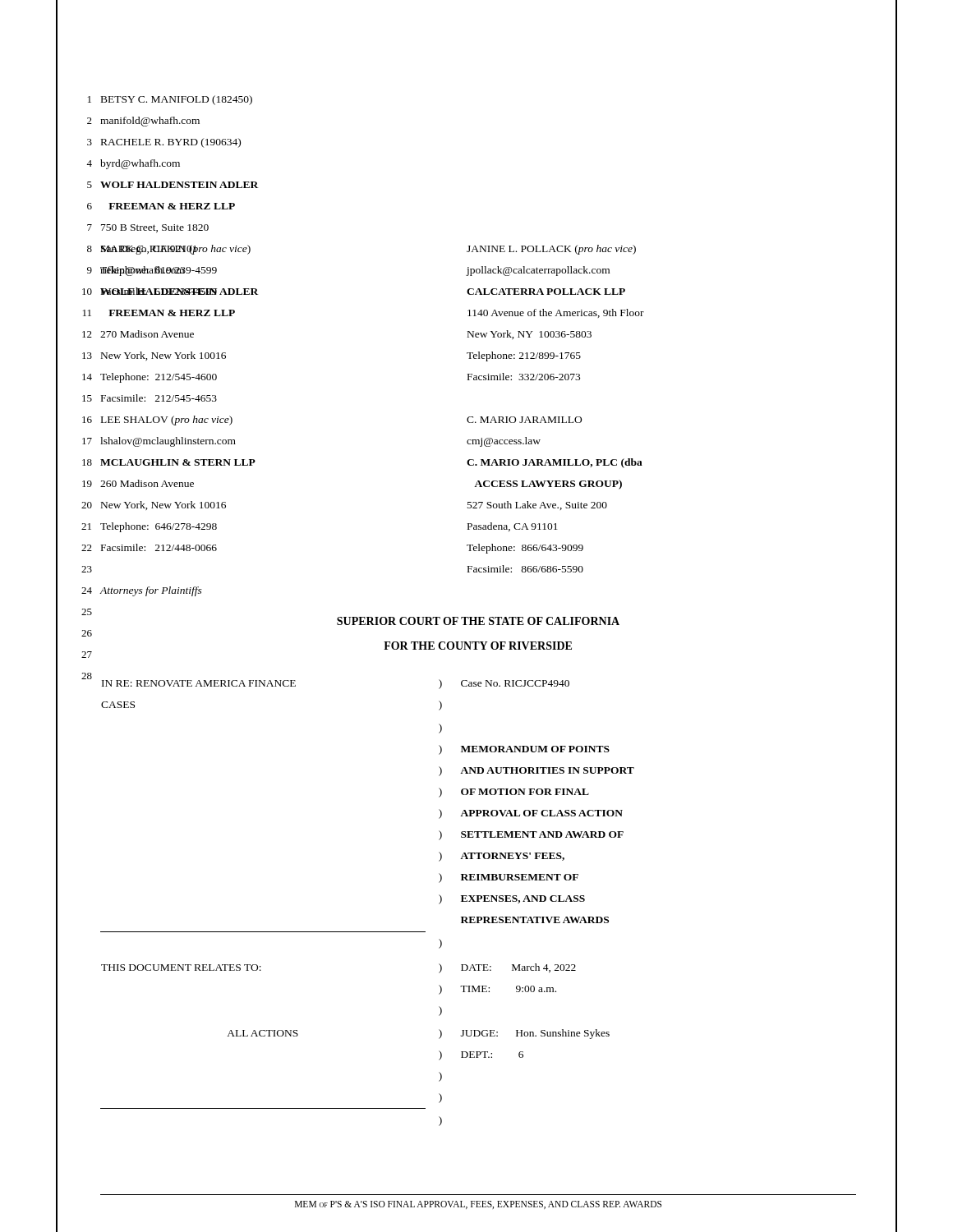Image resolution: width=953 pixels, height=1232 pixels.
Task: Locate the passage starting "BETSY C. MANIFOLD (182450) manifold@whafh.com RACHELE R."
Action: point(179,195)
